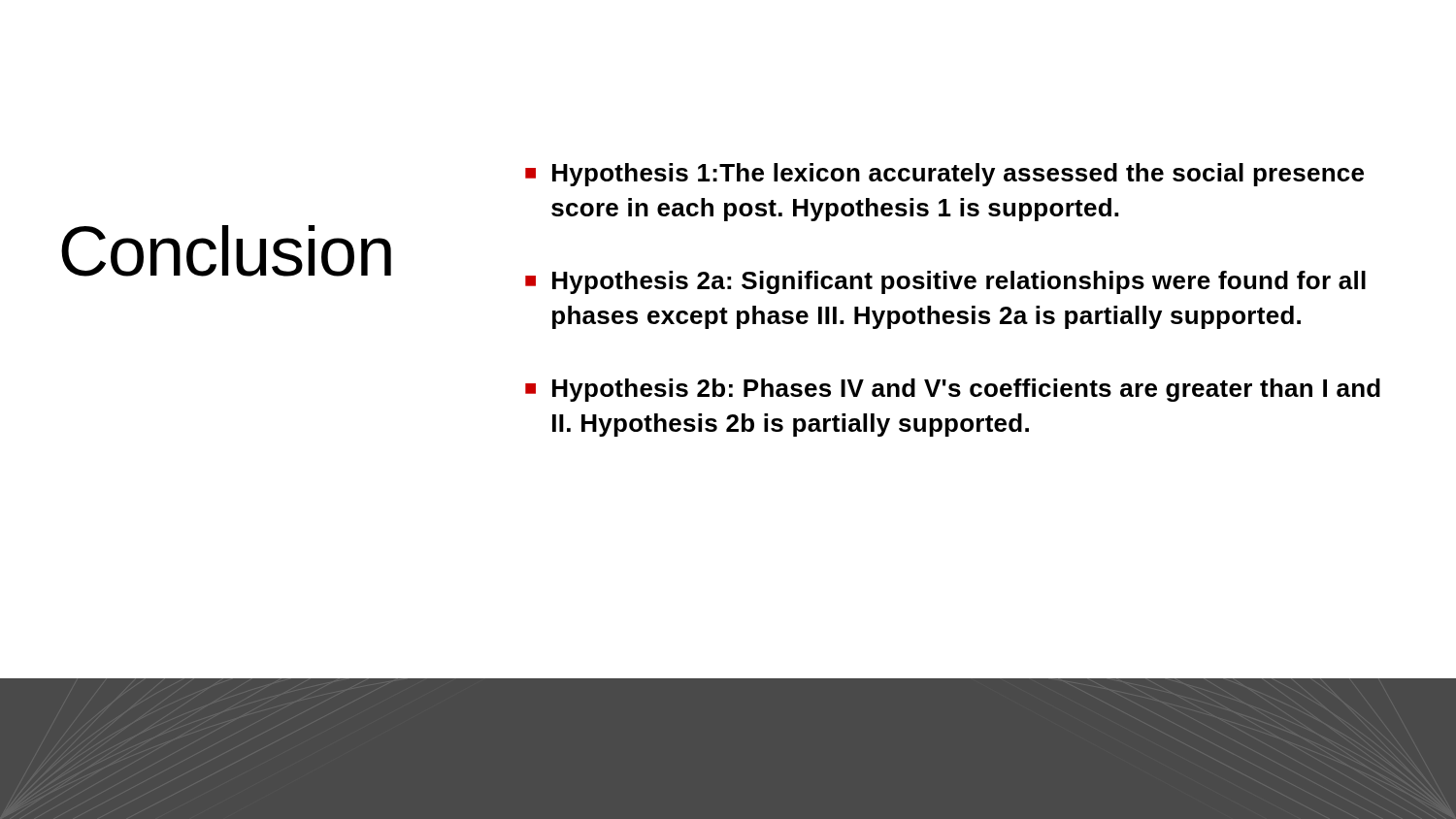Select the list item containing "■ Hypothesis 2a:"
The width and height of the screenshot is (1456, 819).
click(956, 298)
